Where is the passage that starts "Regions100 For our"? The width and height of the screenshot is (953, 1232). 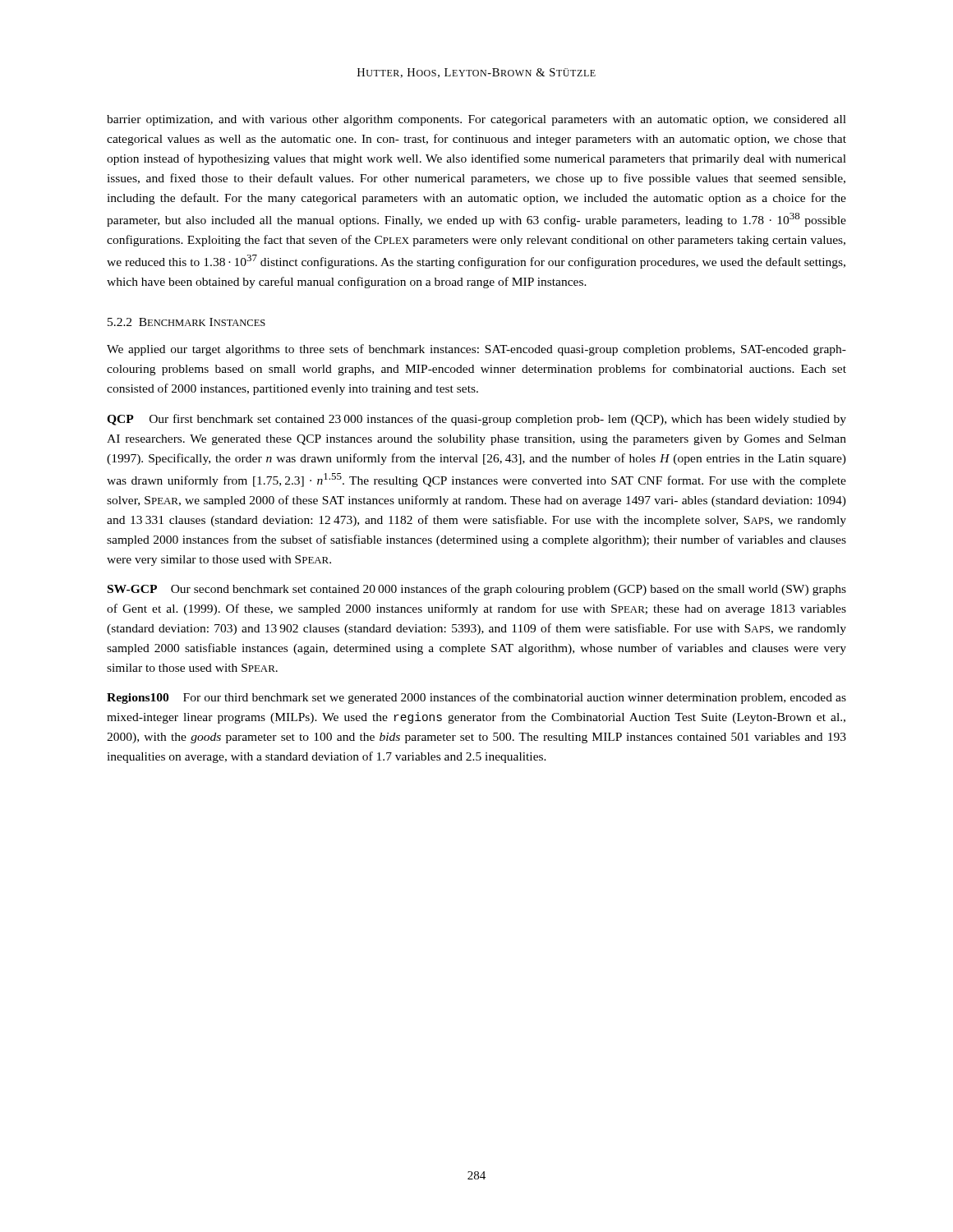[x=476, y=727]
